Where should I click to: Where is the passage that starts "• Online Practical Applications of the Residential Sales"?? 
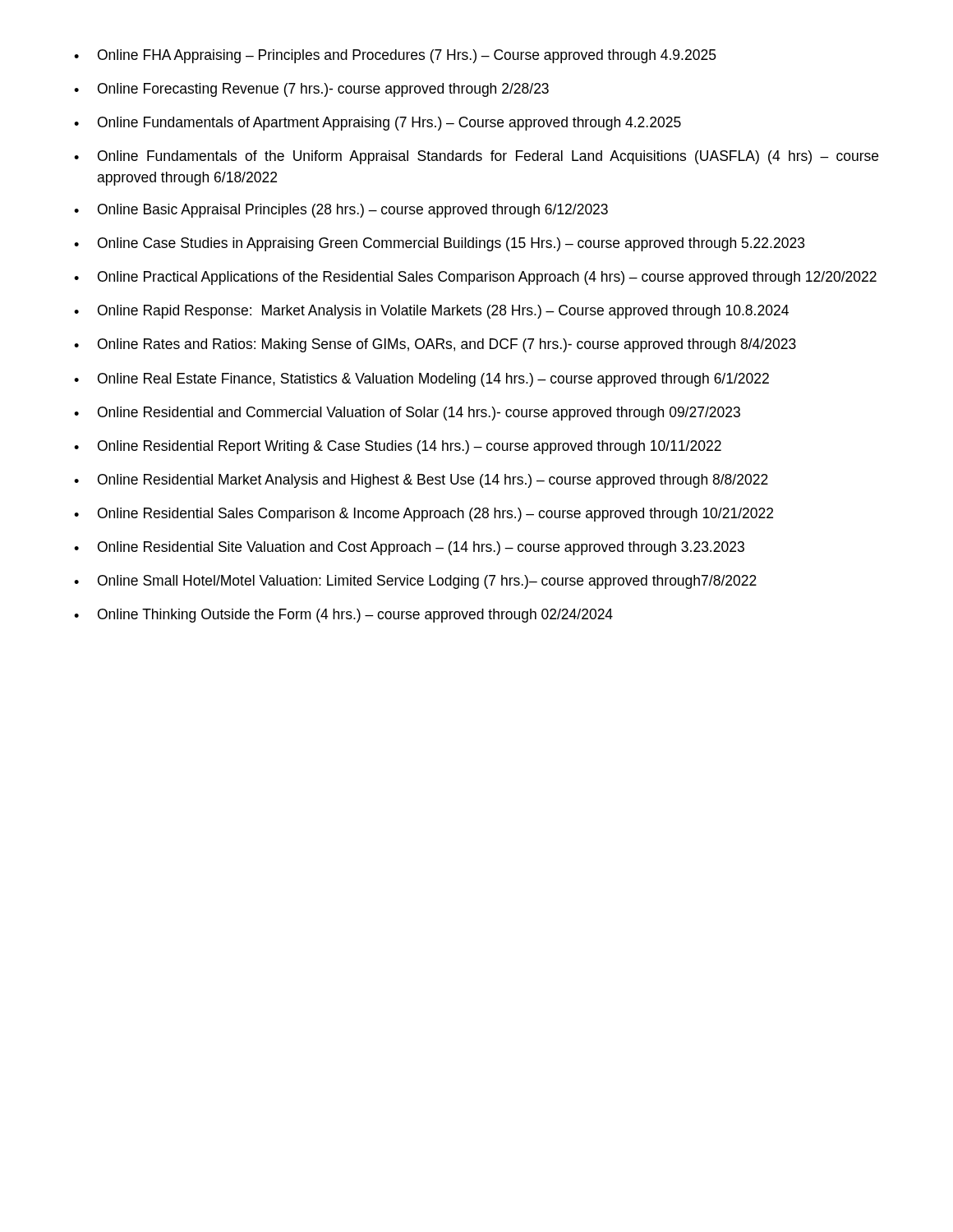(476, 278)
